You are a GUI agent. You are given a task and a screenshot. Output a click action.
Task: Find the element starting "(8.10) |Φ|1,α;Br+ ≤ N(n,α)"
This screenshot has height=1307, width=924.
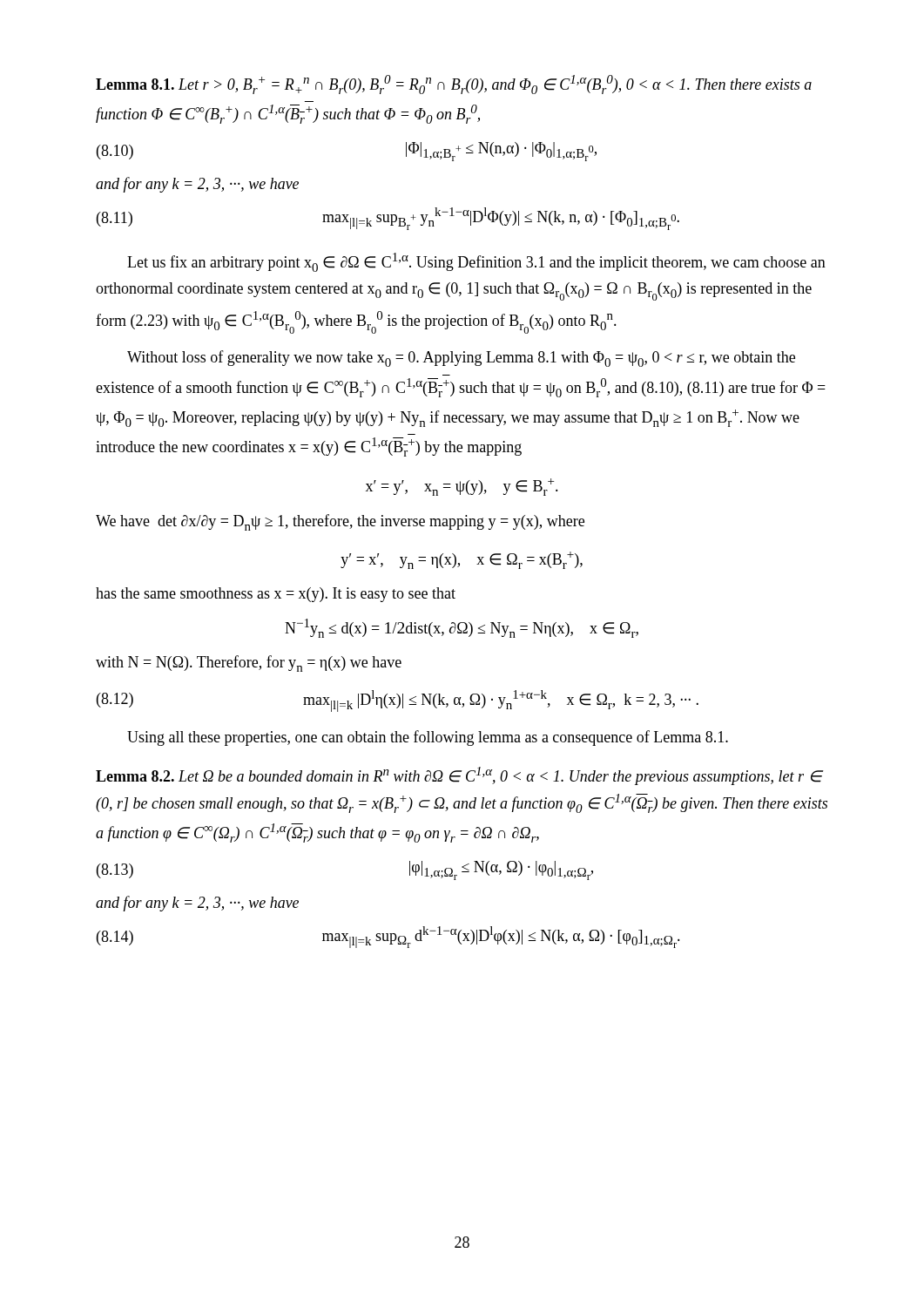click(462, 151)
